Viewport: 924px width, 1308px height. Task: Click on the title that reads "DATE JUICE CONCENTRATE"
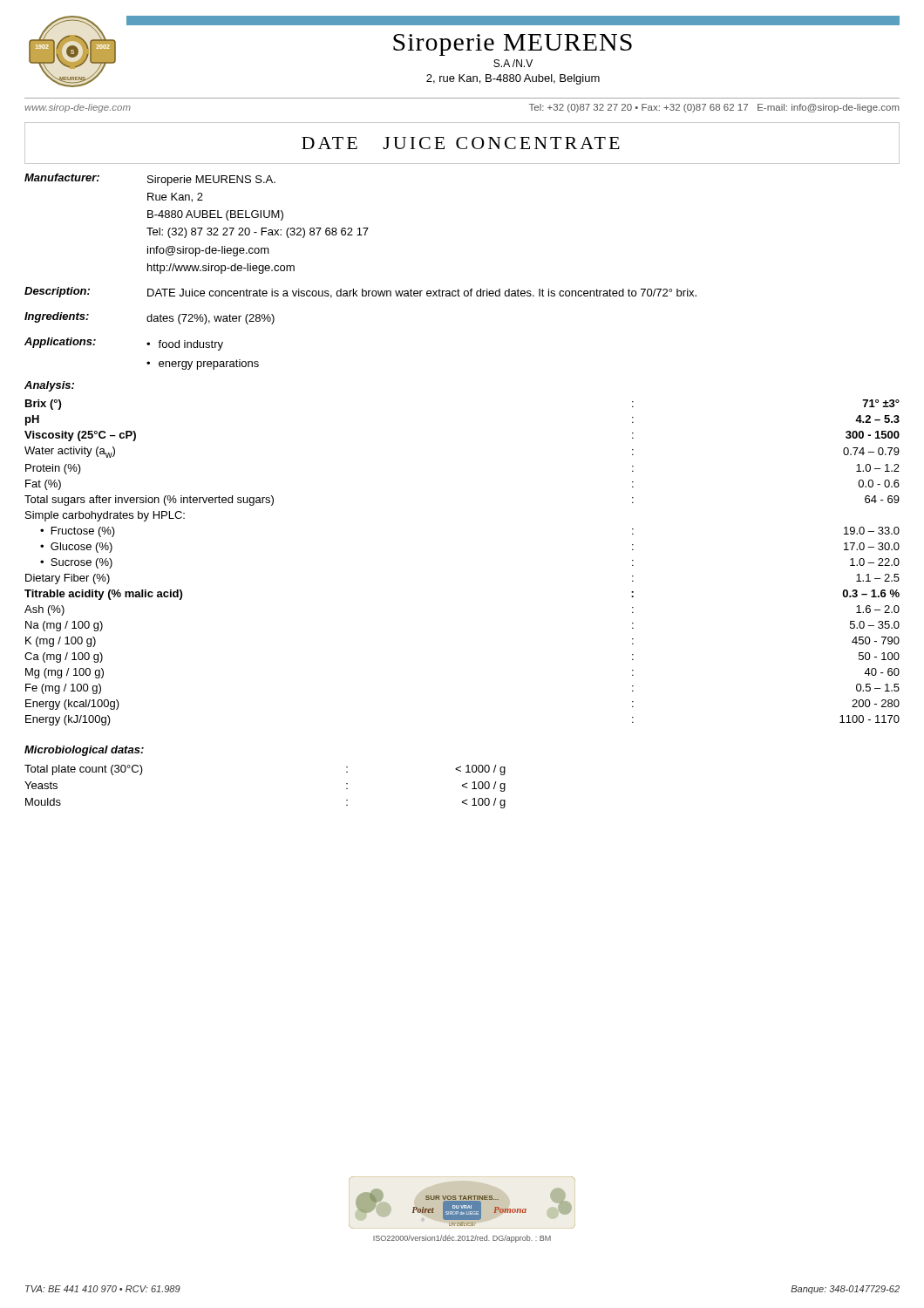click(x=462, y=143)
